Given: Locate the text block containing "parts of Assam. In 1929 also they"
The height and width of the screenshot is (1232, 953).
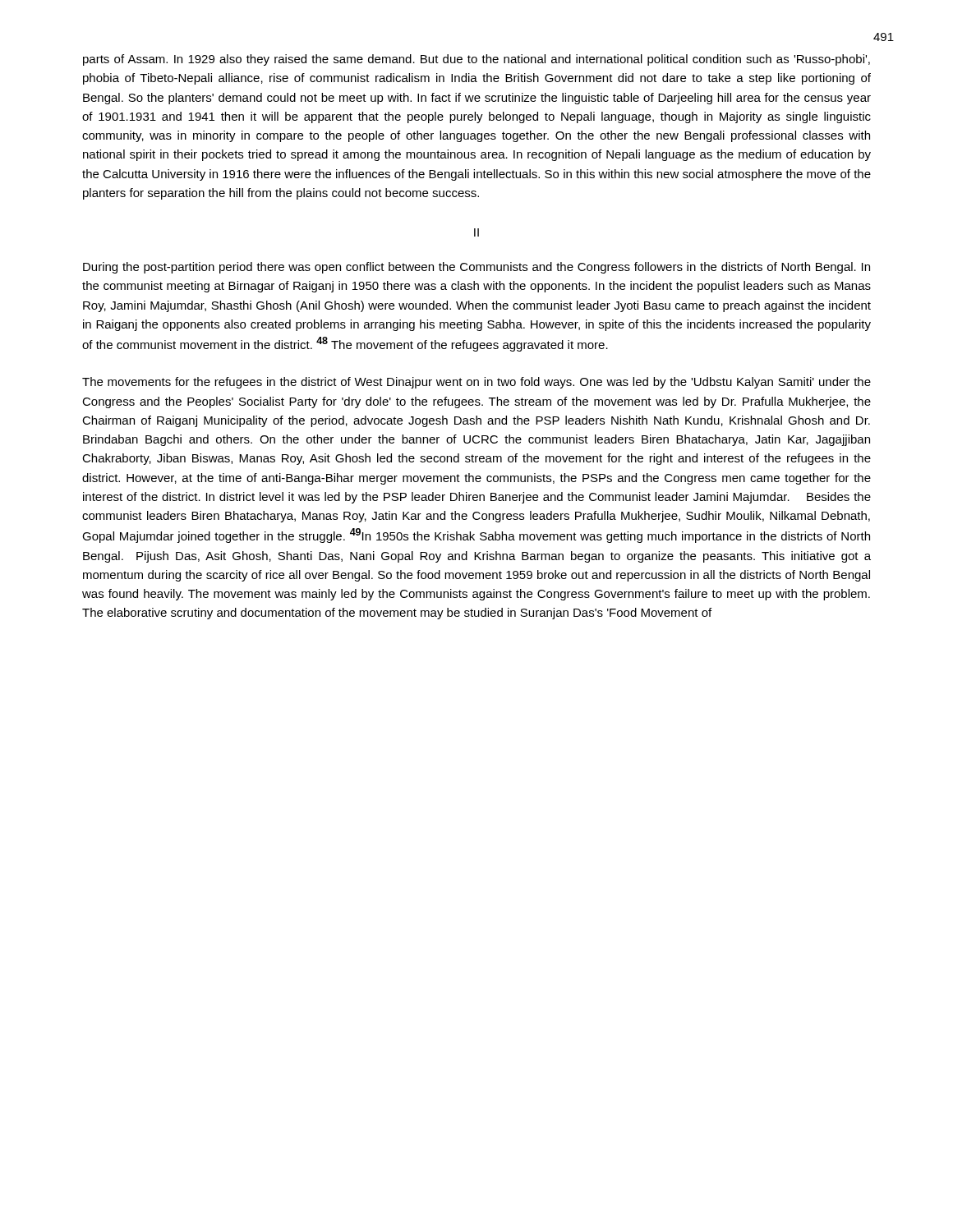Looking at the screenshot, I should pos(476,126).
